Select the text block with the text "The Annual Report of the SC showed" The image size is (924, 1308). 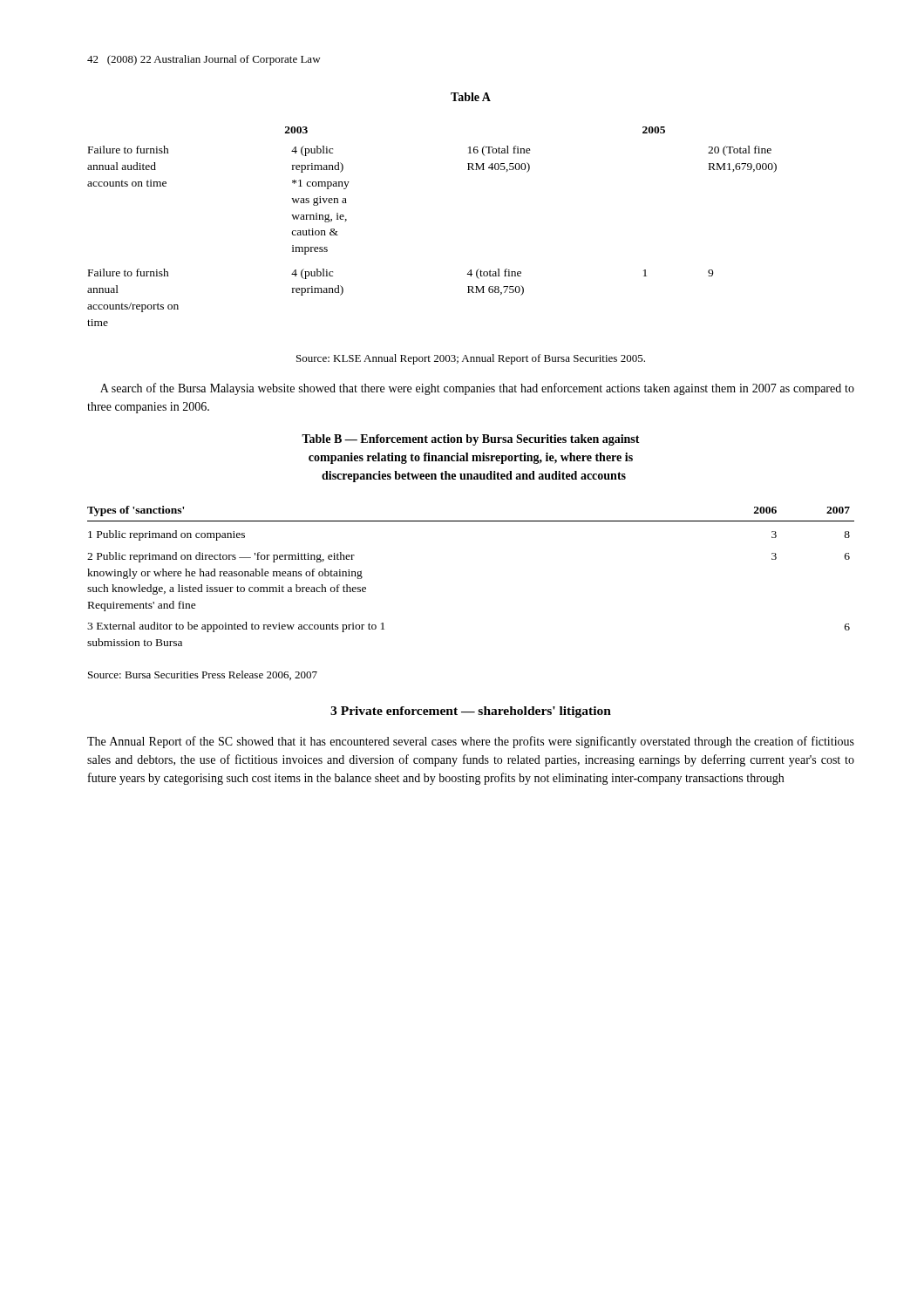pyautogui.click(x=471, y=760)
